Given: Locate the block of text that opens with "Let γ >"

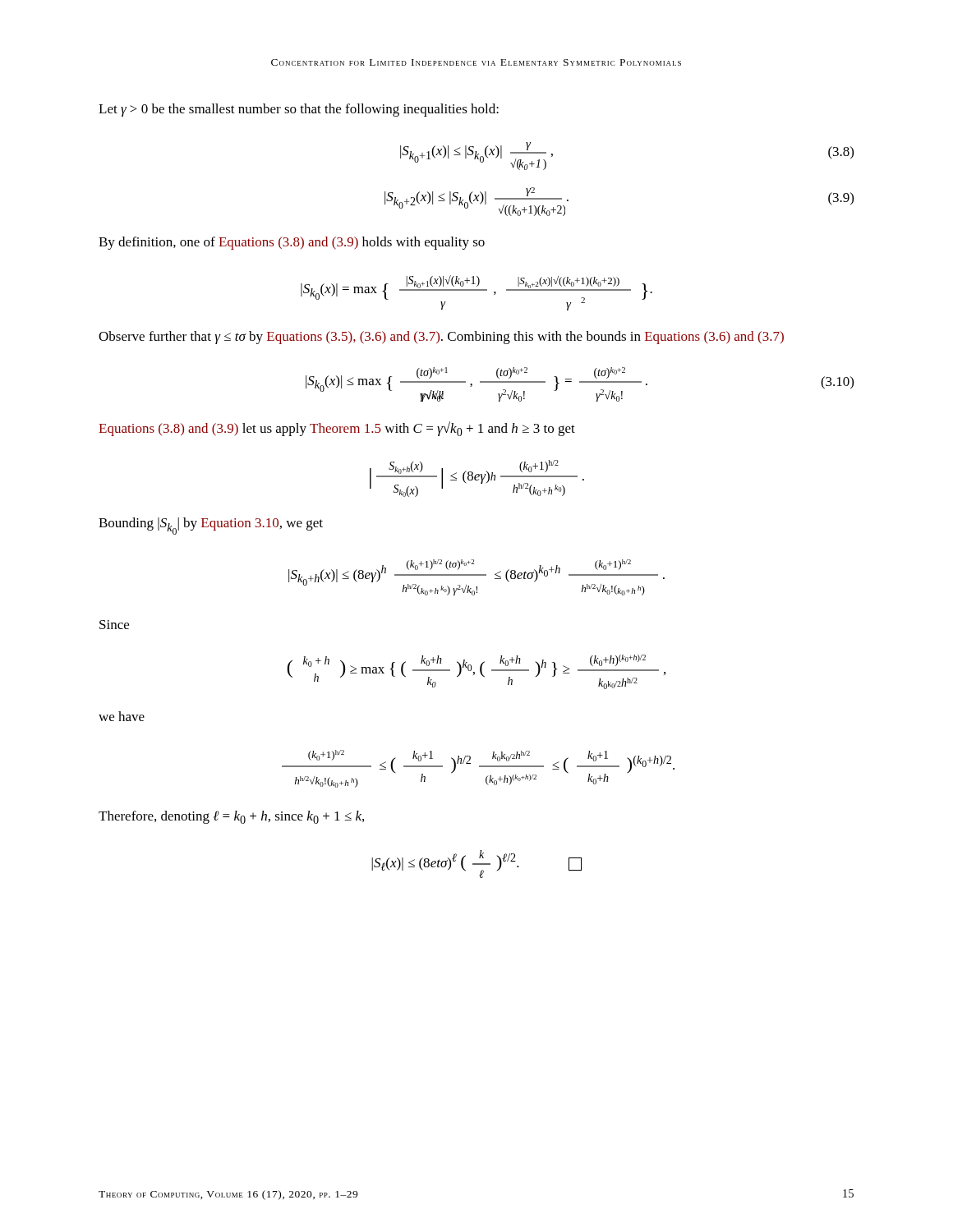Looking at the screenshot, I should pyautogui.click(x=299, y=109).
